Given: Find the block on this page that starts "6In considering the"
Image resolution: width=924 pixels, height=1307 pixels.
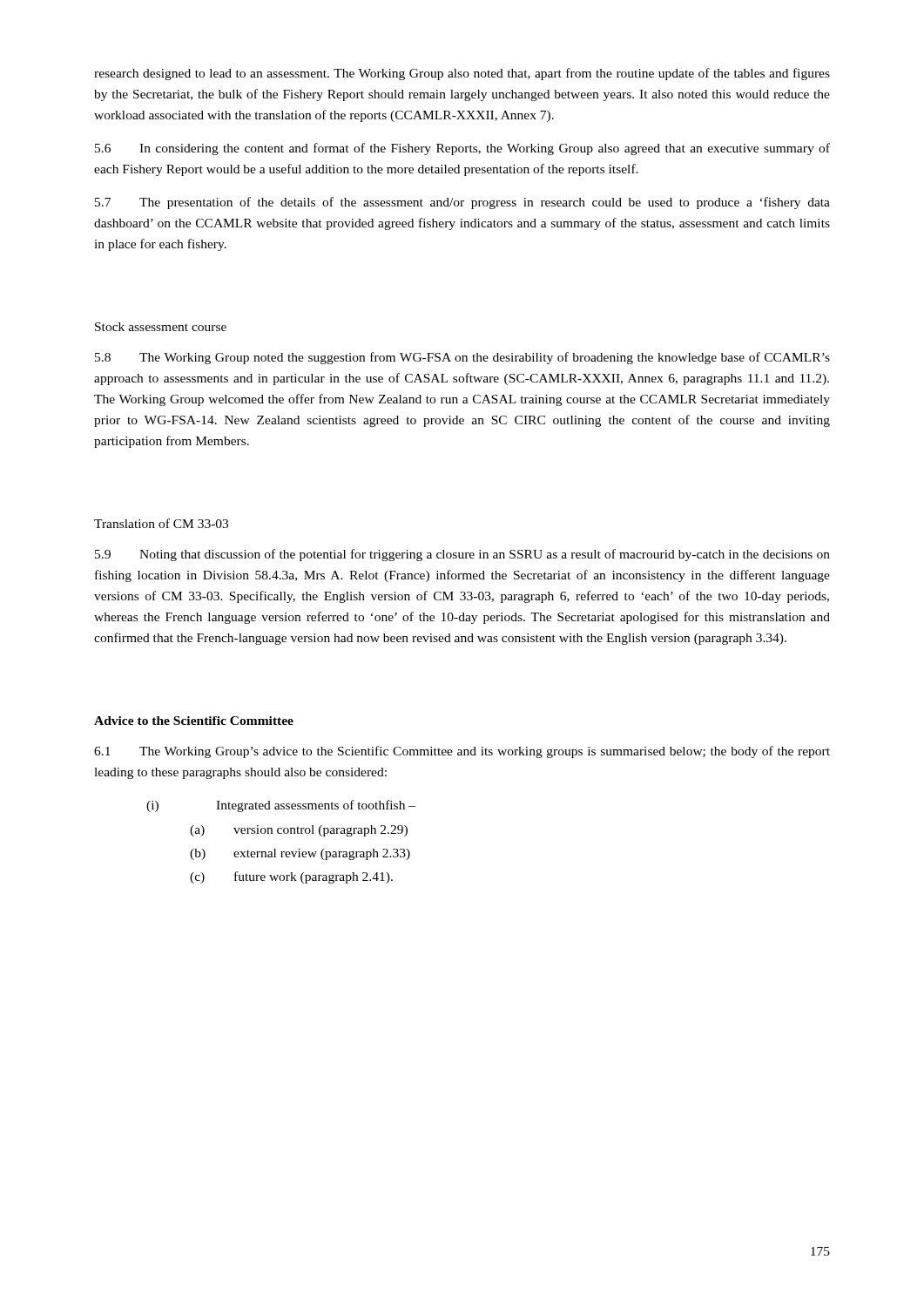Looking at the screenshot, I should pyautogui.click(x=462, y=157).
